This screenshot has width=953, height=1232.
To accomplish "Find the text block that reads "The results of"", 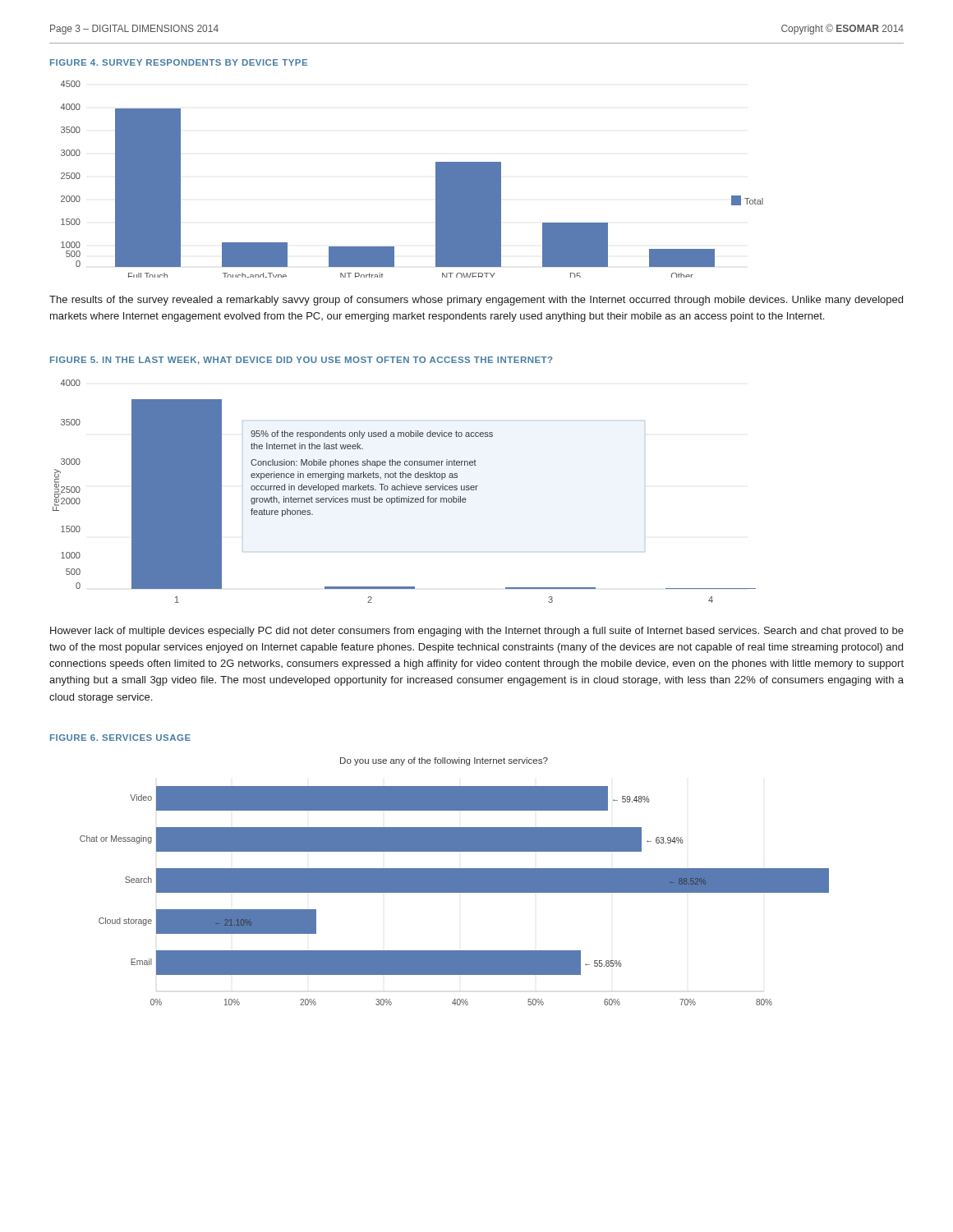I will pyautogui.click(x=476, y=308).
